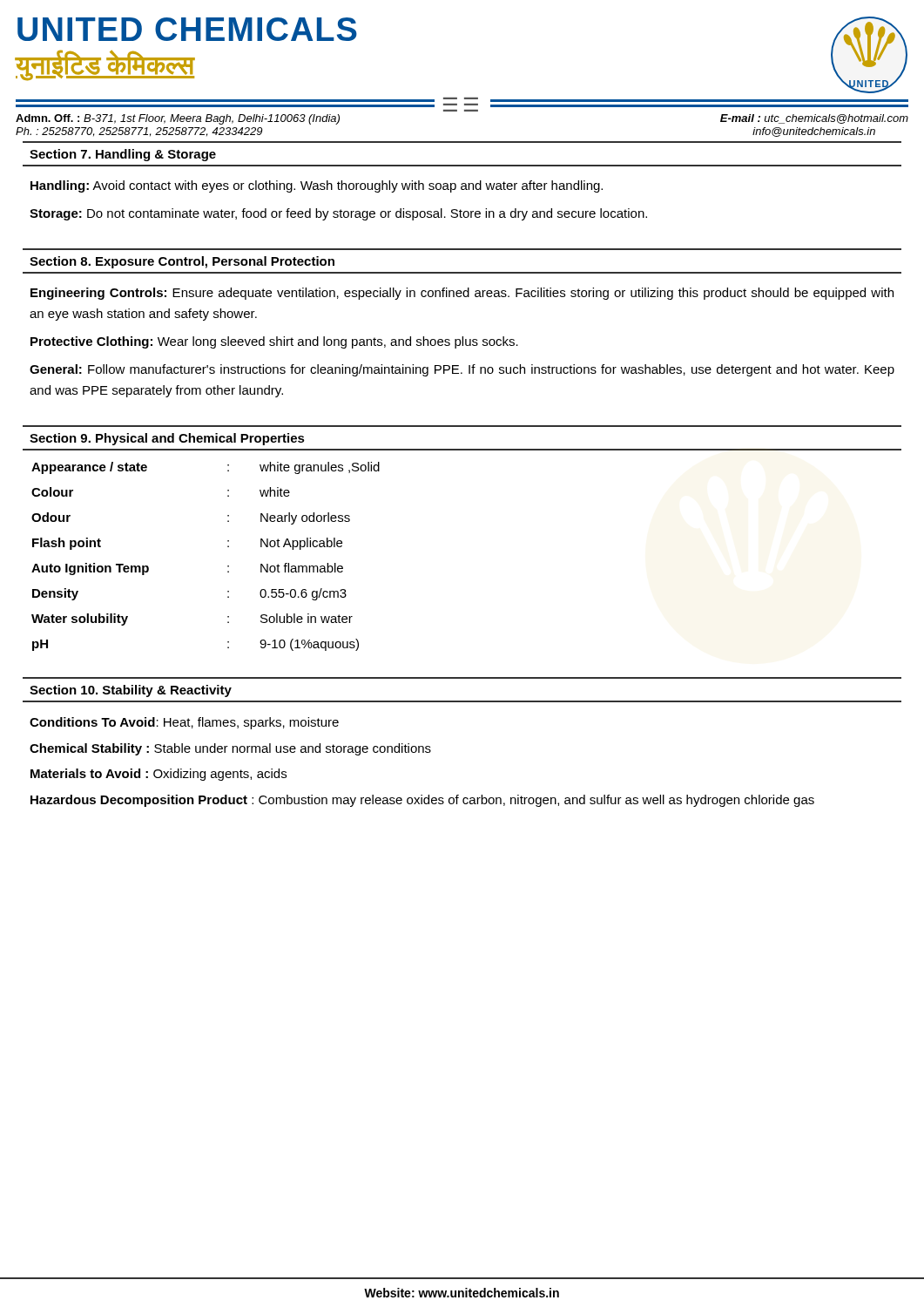Screen dimensions: 1307x924
Task: Find "Section 10. Stability & Reactivity" on this page
Action: pos(131,690)
